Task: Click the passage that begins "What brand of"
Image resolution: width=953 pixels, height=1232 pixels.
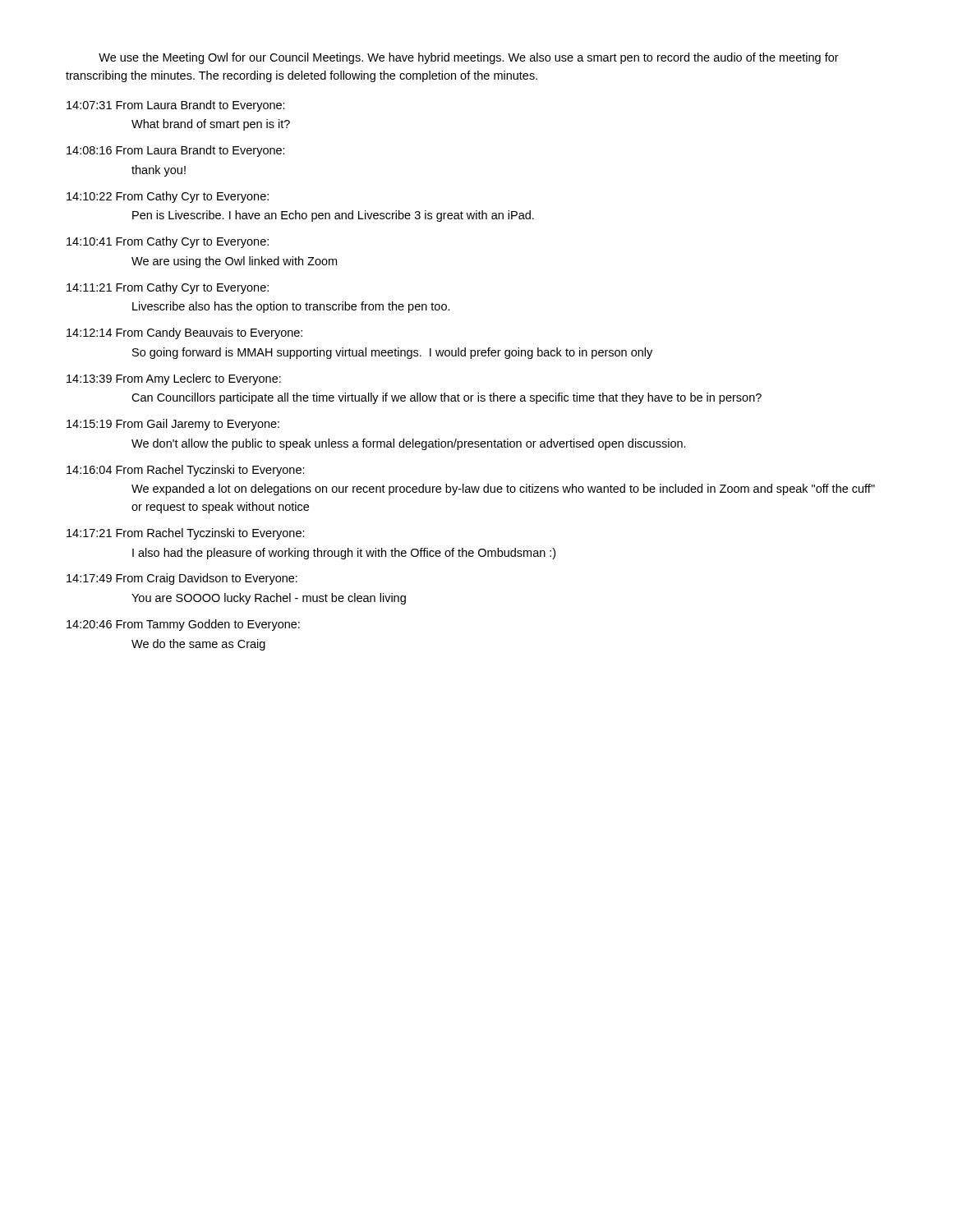Action: click(211, 124)
